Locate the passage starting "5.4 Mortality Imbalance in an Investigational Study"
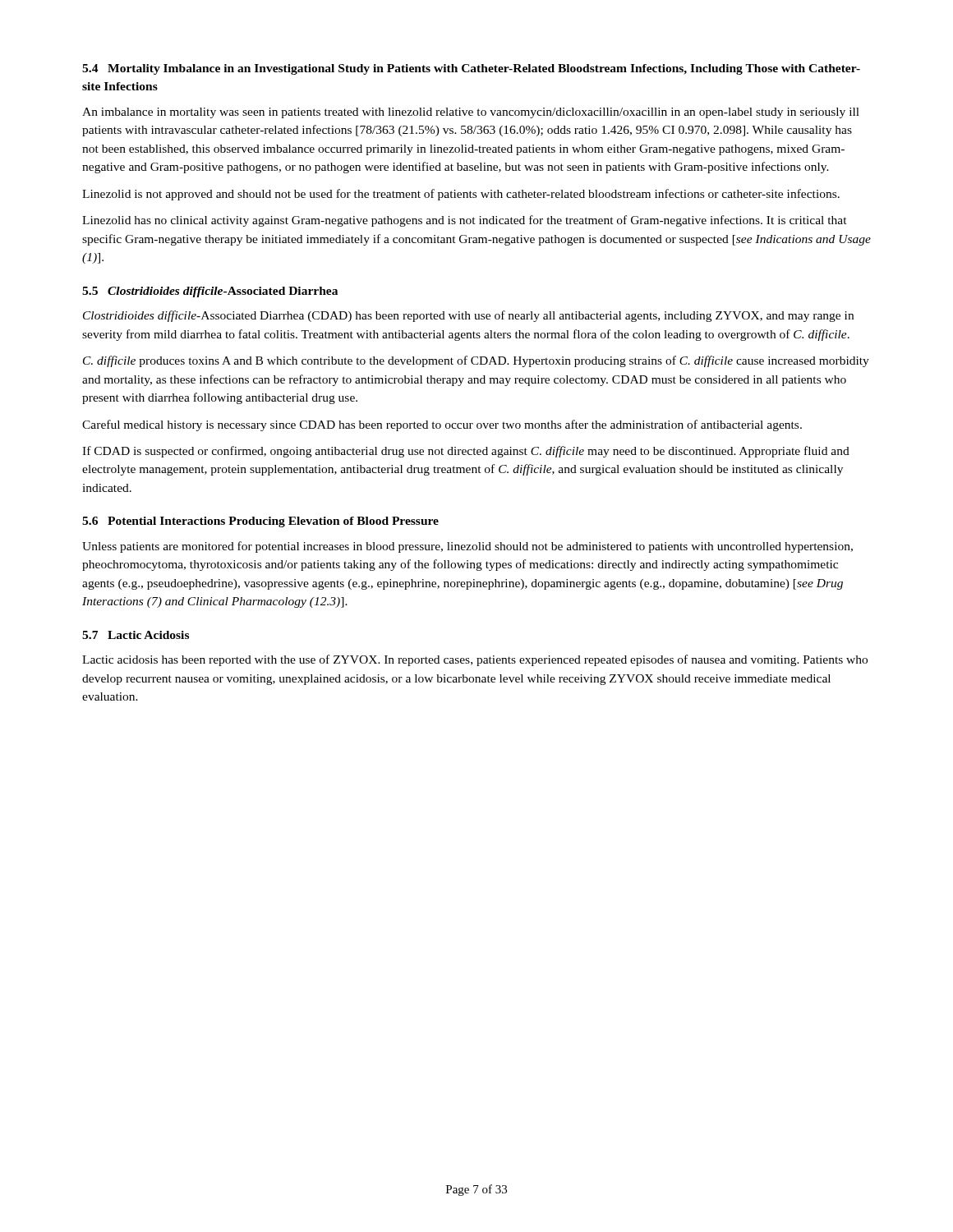Screen dimensions: 1232x953 click(x=471, y=77)
